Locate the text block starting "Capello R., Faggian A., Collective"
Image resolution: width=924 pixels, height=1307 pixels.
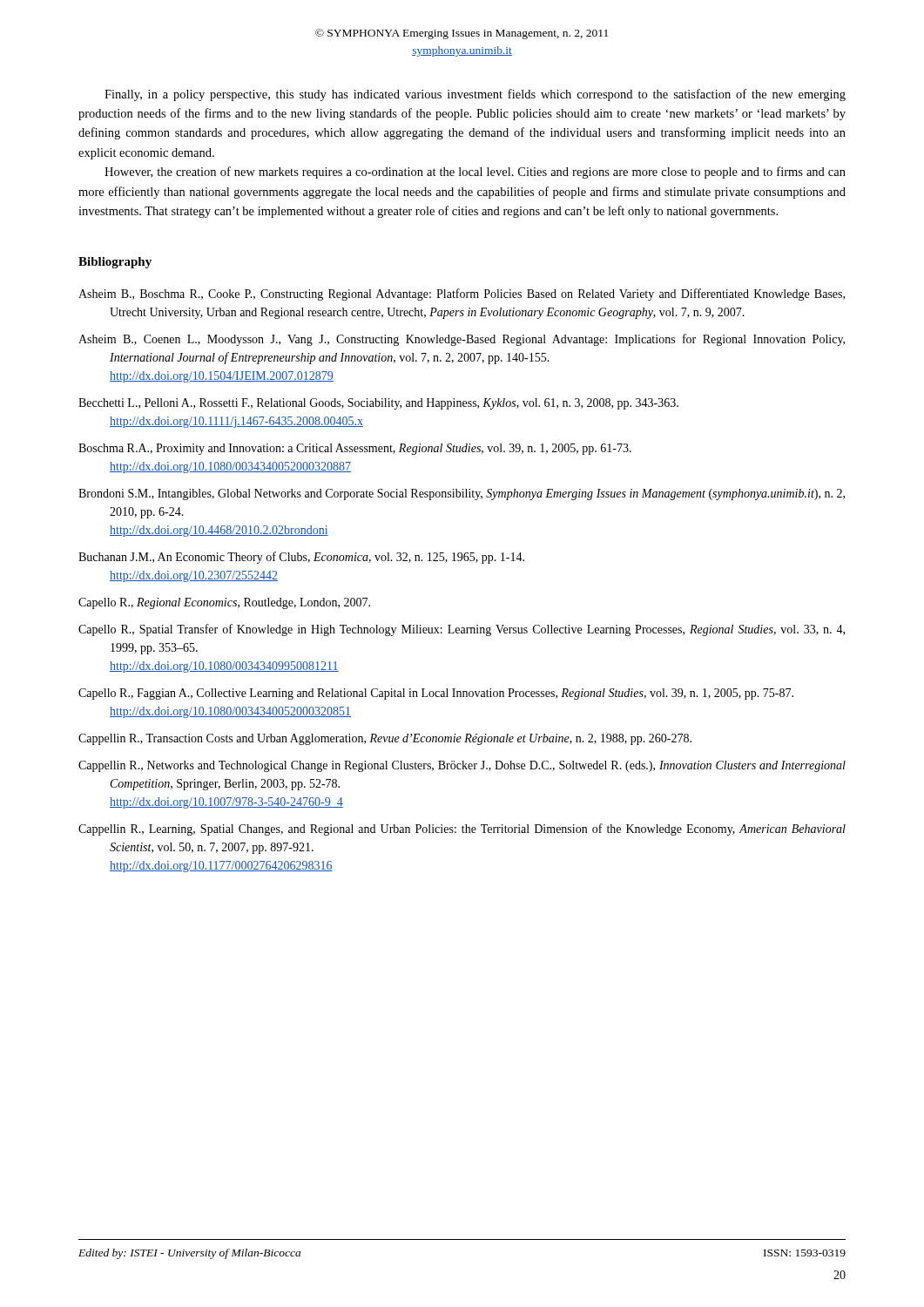coord(436,702)
